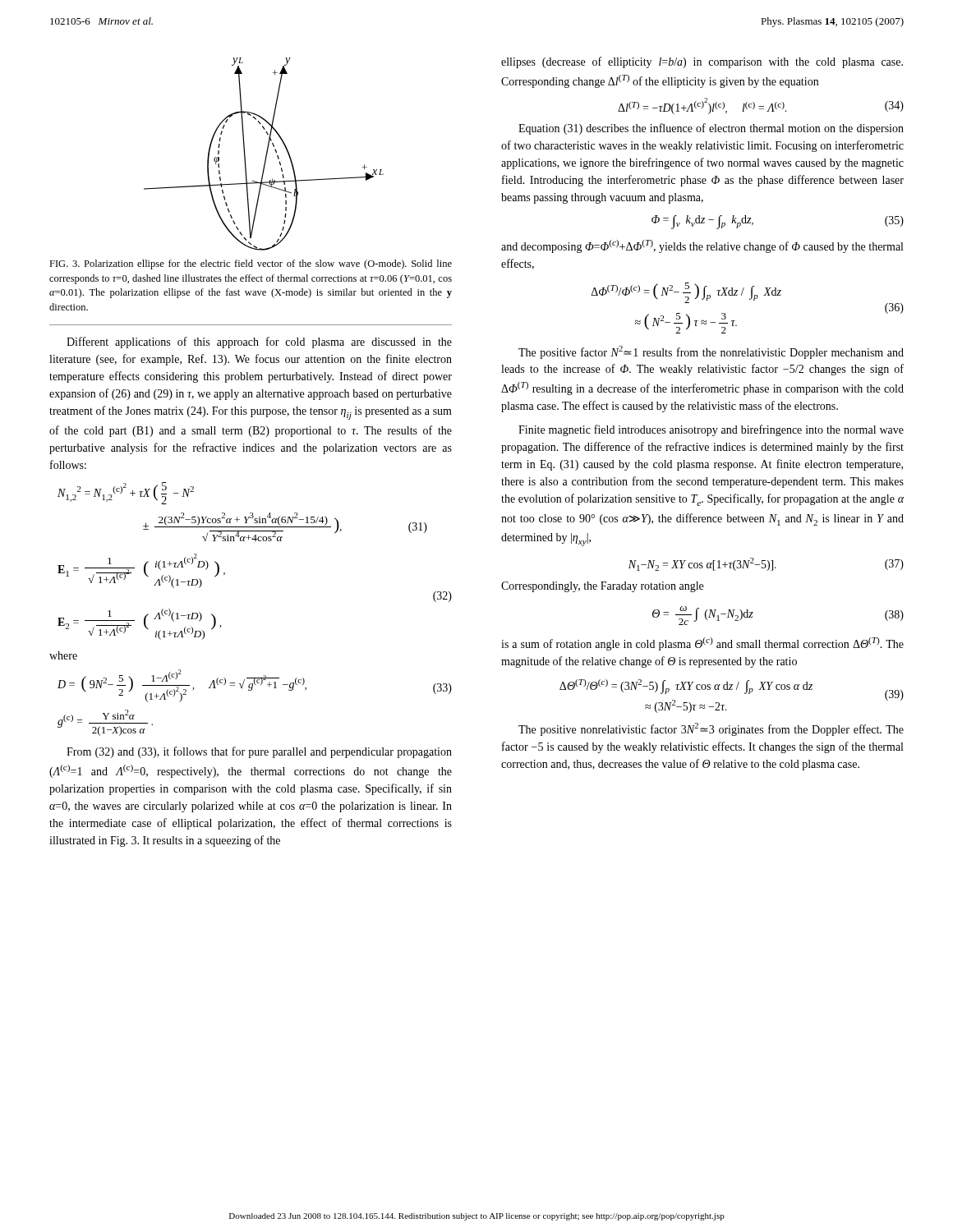
Task: Point to the text block starting "FIG. 3. Polarization ellipse"
Action: click(x=251, y=285)
